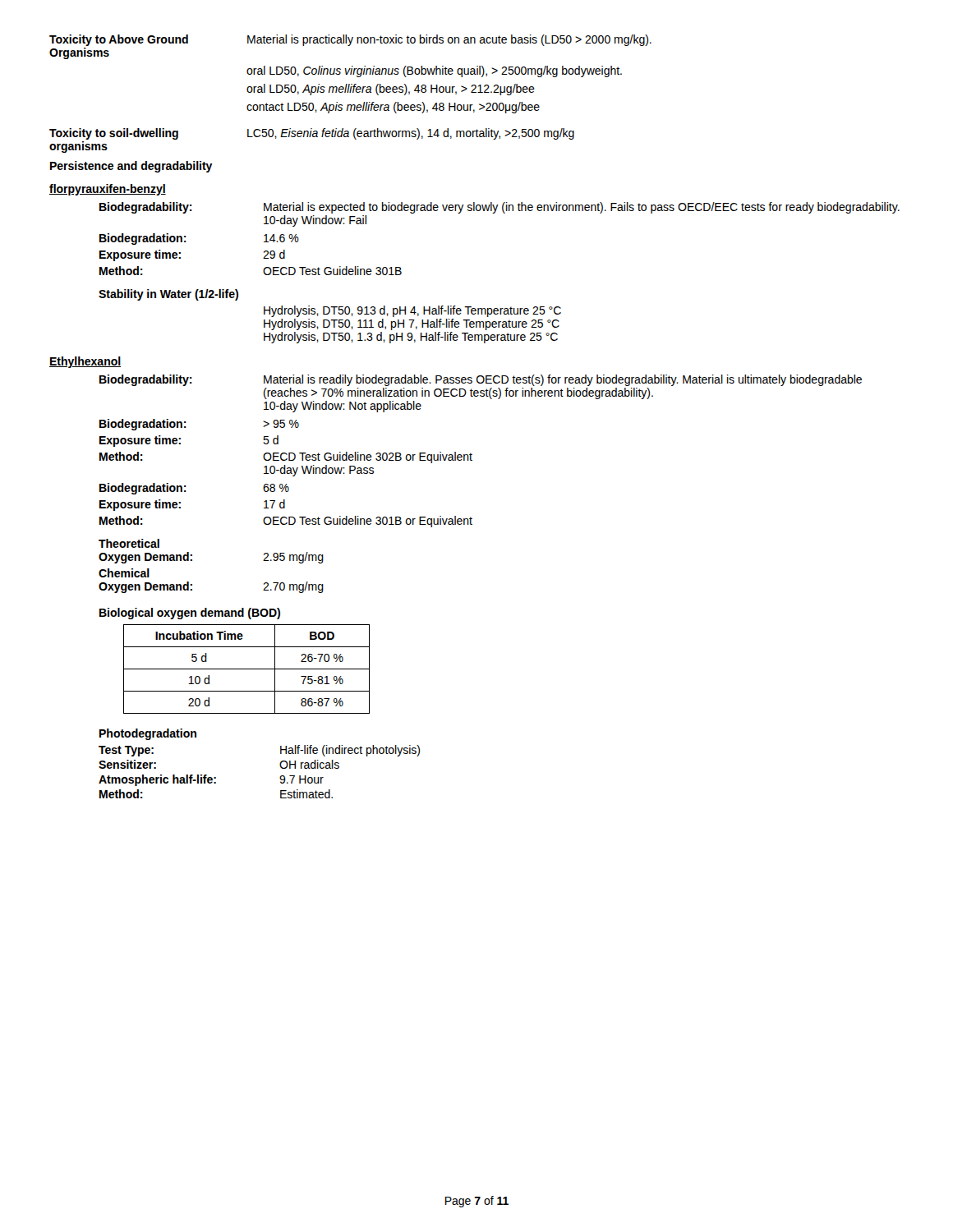Find the section header containing "Stability in Water (1/2-life)"
Image resolution: width=953 pixels, height=1232 pixels.
[169, 294]
